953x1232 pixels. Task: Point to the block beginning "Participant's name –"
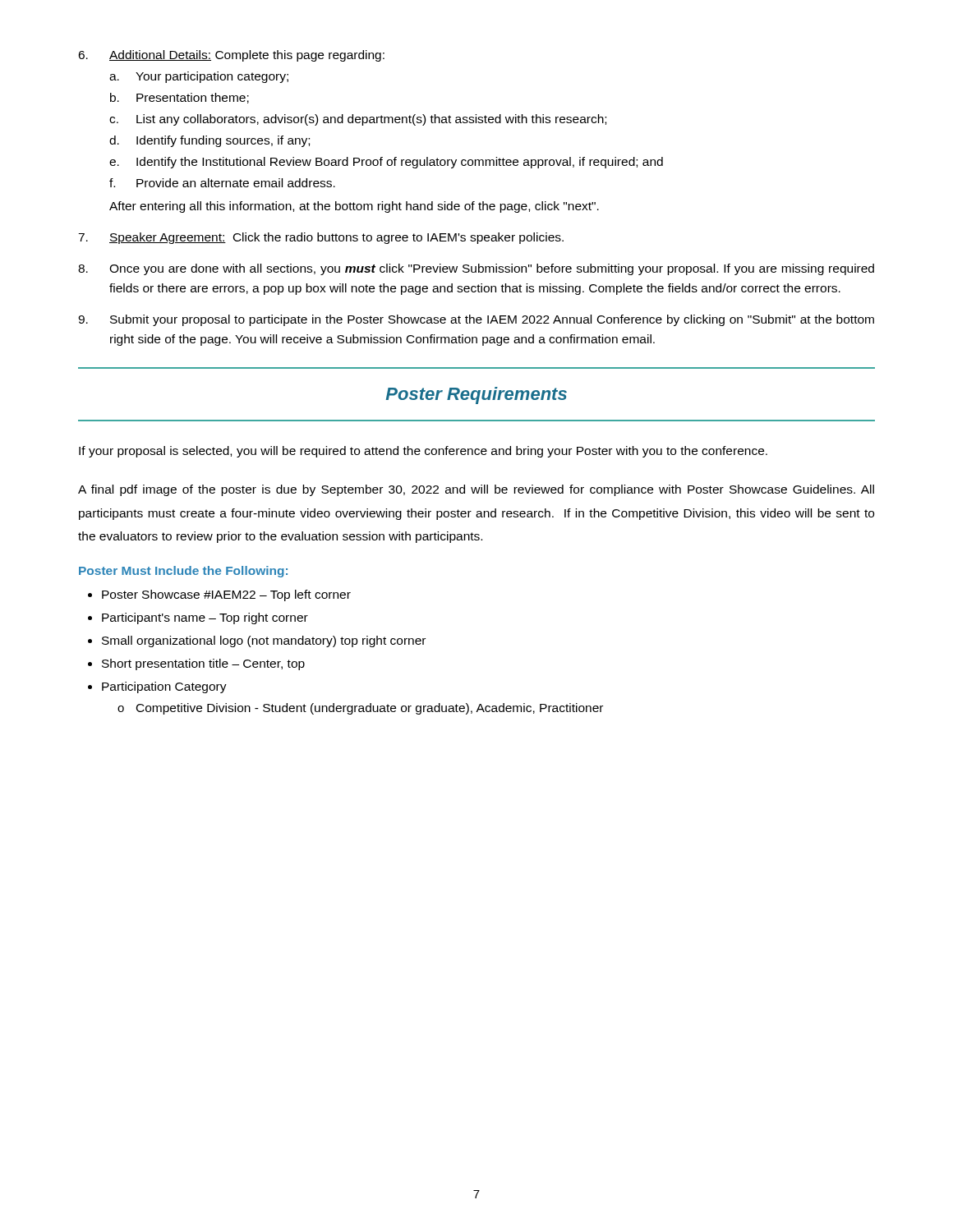pyautogui.click(x=198, y=618)
